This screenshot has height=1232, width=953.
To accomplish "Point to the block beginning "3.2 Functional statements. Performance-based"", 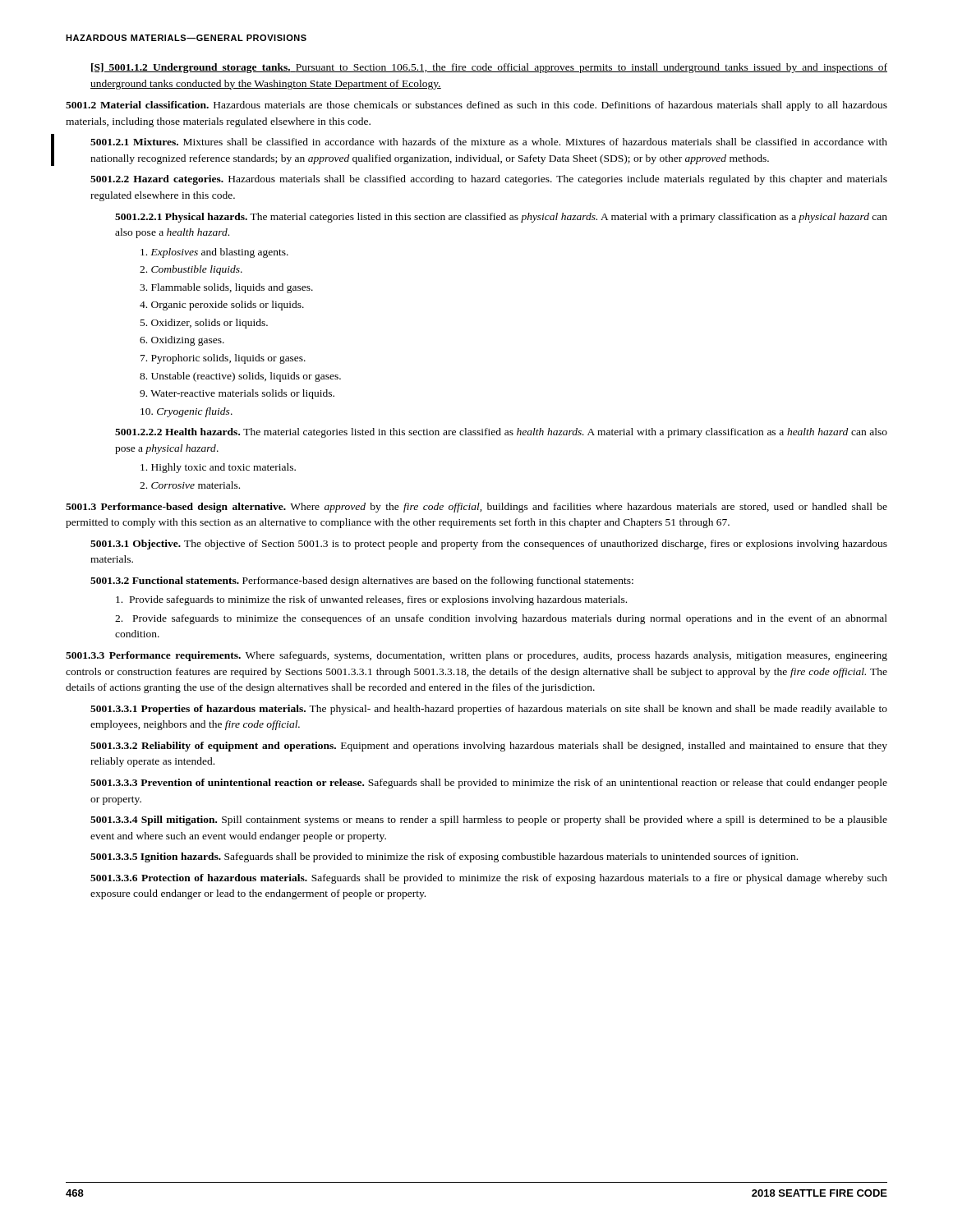I will (x=362, y=580).
